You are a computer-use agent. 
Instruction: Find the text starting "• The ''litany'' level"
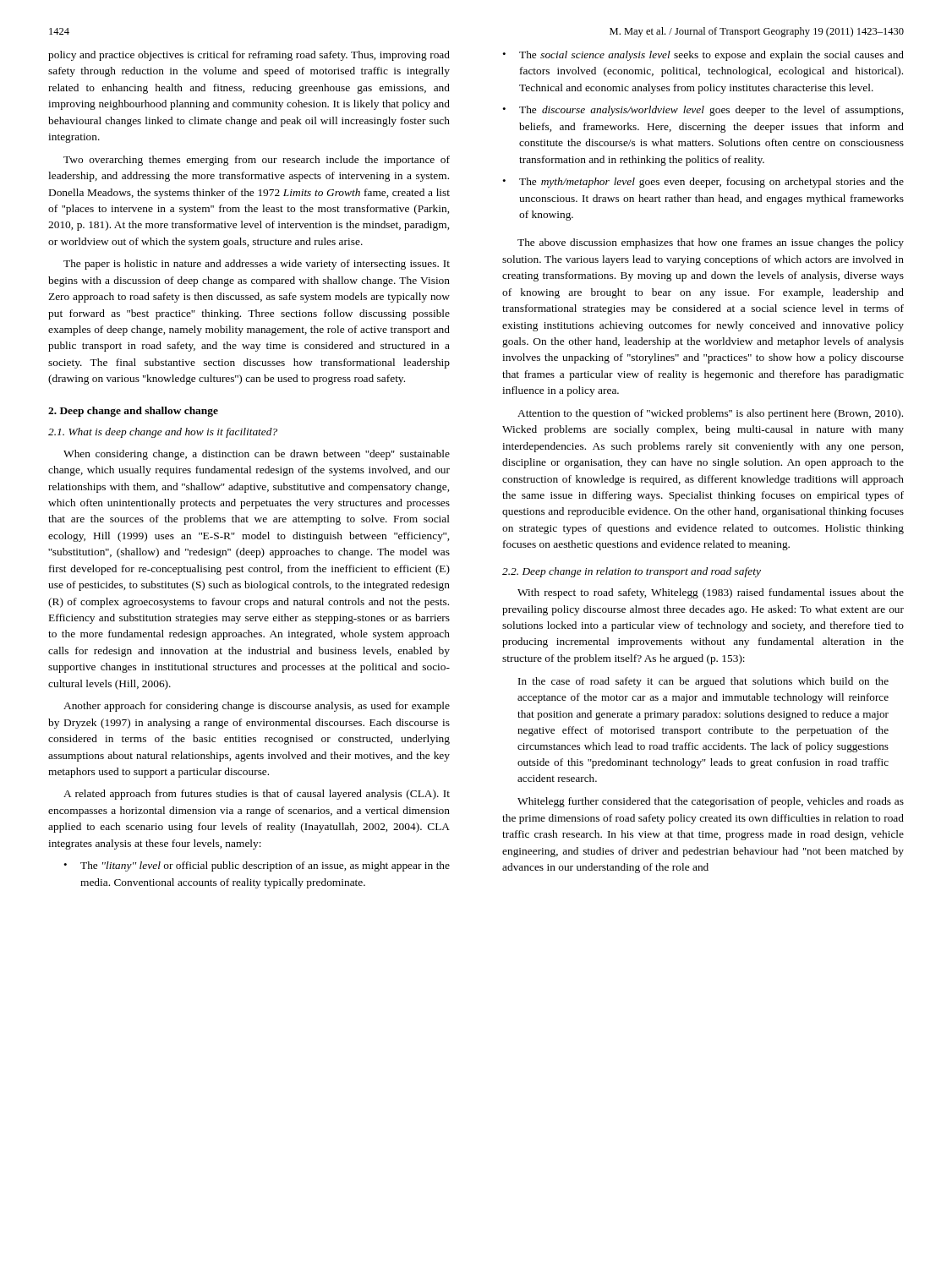click(257, 874)
